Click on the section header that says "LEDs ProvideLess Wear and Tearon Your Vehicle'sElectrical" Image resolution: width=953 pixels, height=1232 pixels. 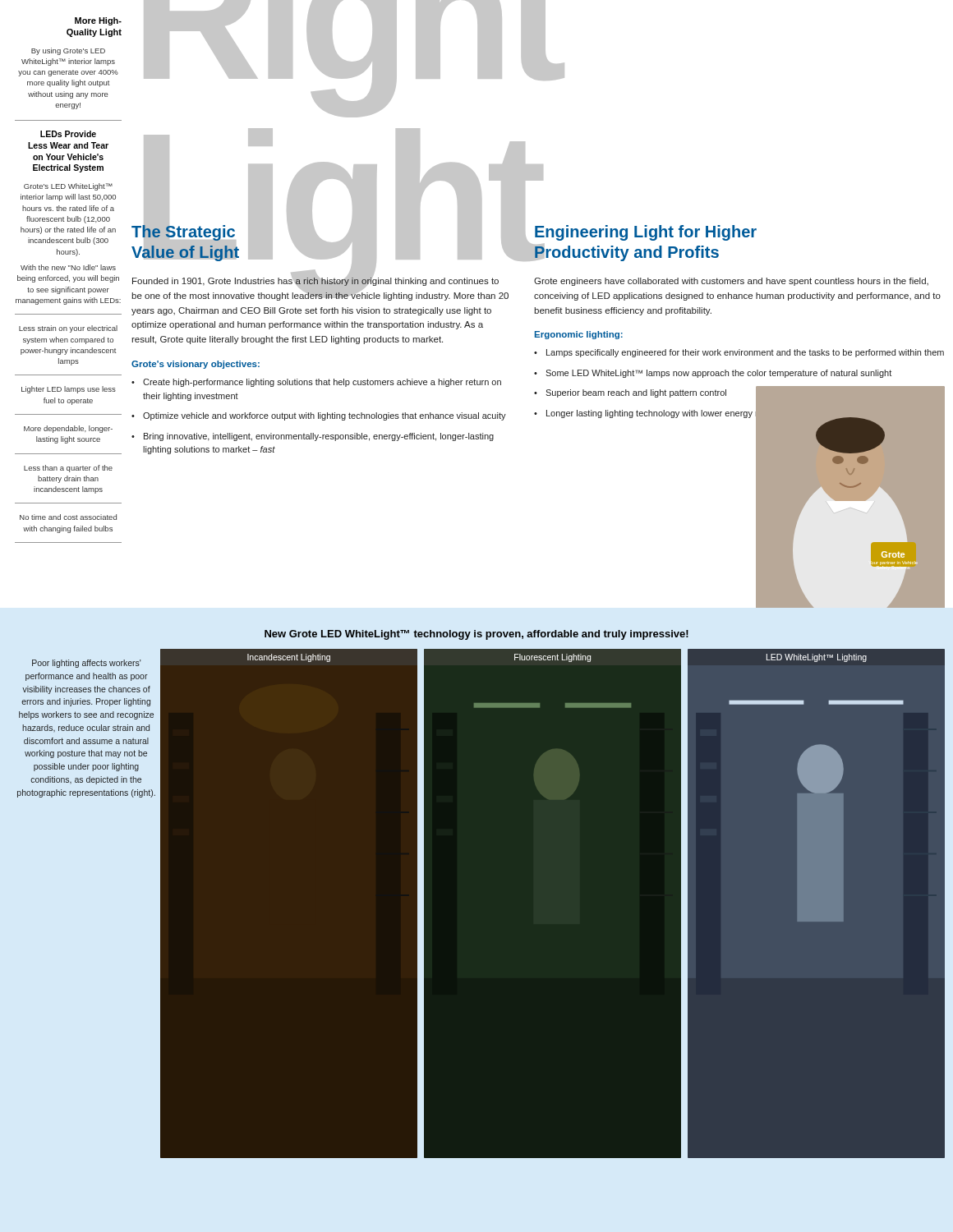[x=68, y=151]
